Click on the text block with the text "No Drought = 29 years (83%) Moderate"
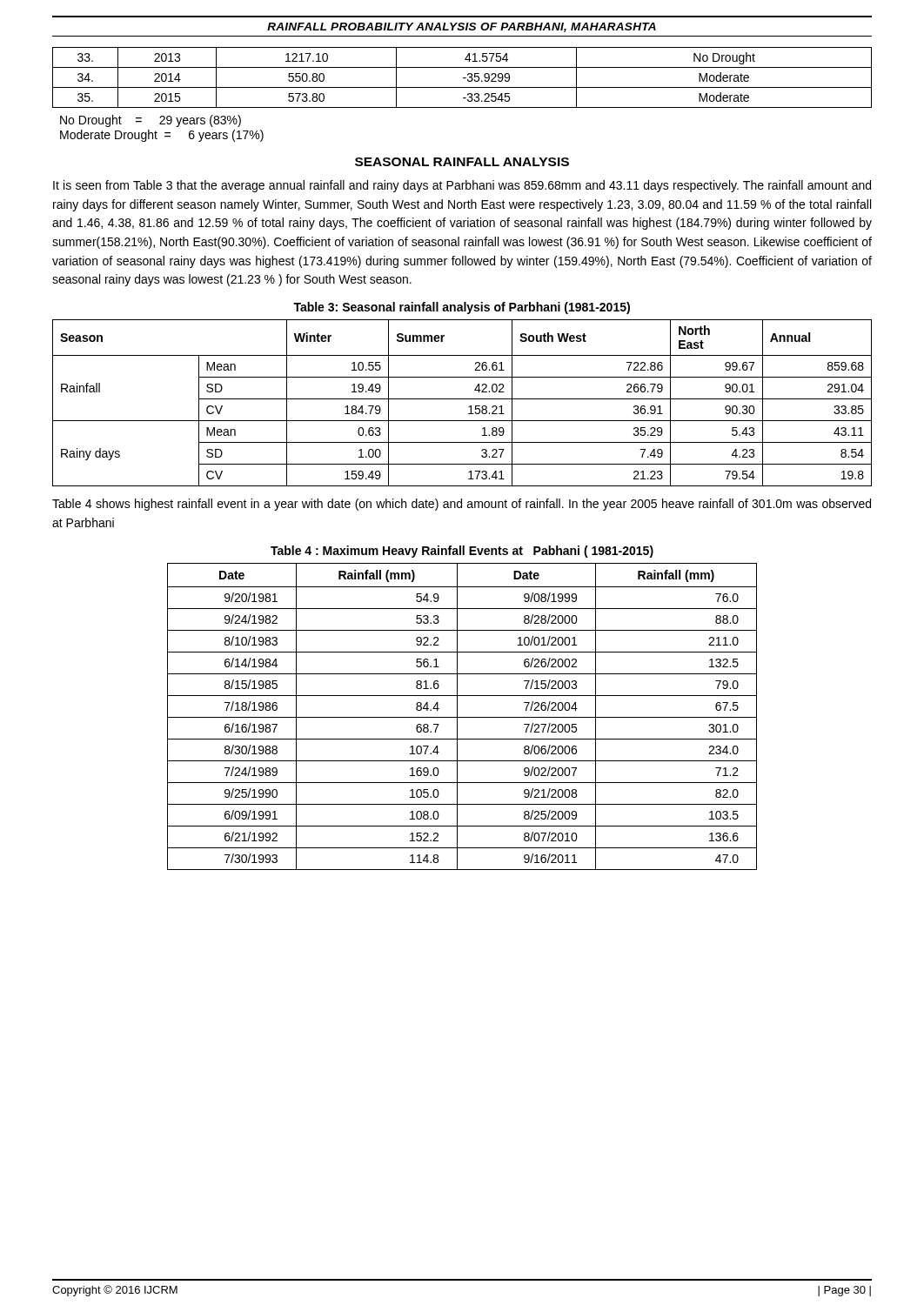924x1305 pixels. [x=93, y=120]
